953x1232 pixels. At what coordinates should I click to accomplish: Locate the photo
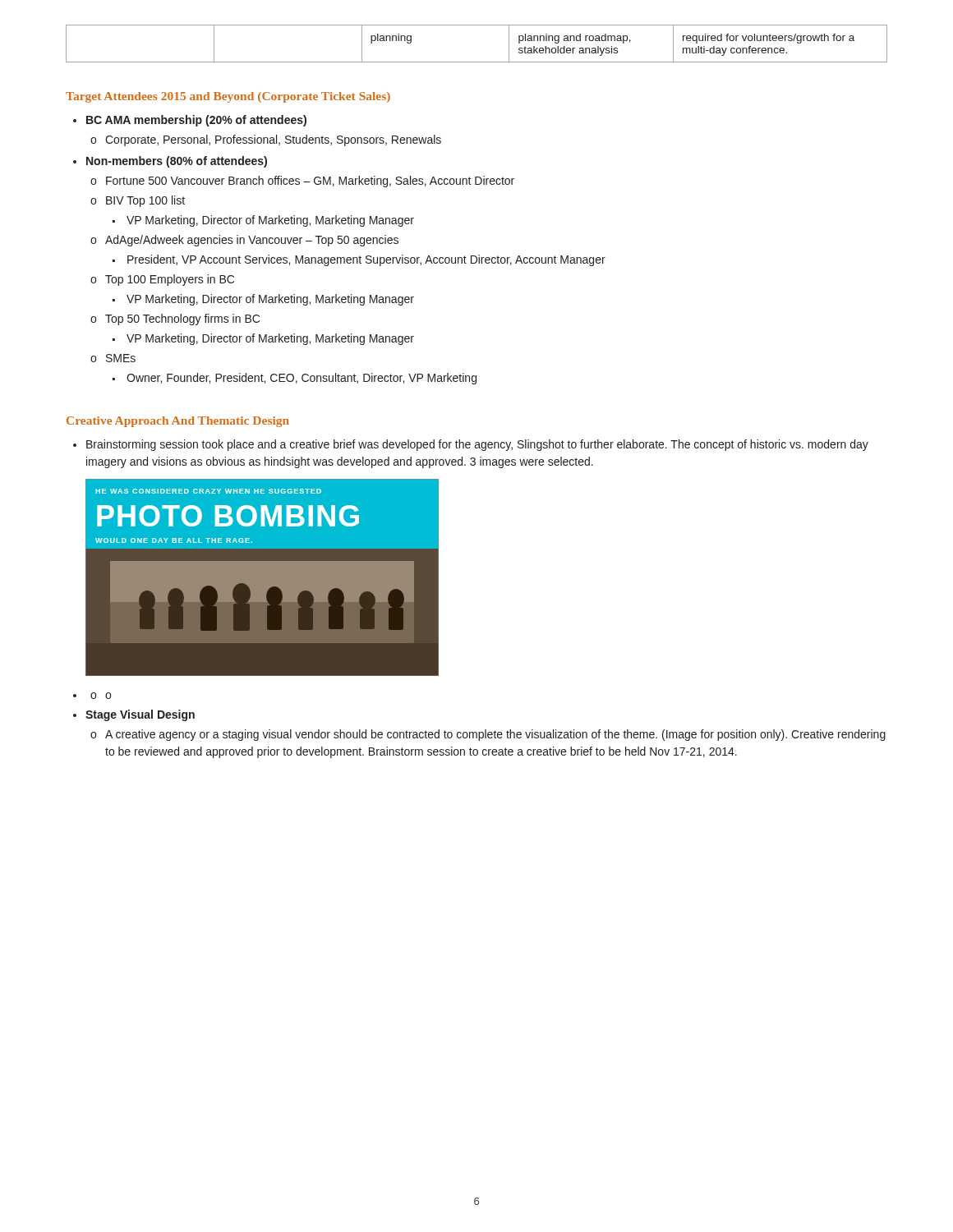pos(486,579)
